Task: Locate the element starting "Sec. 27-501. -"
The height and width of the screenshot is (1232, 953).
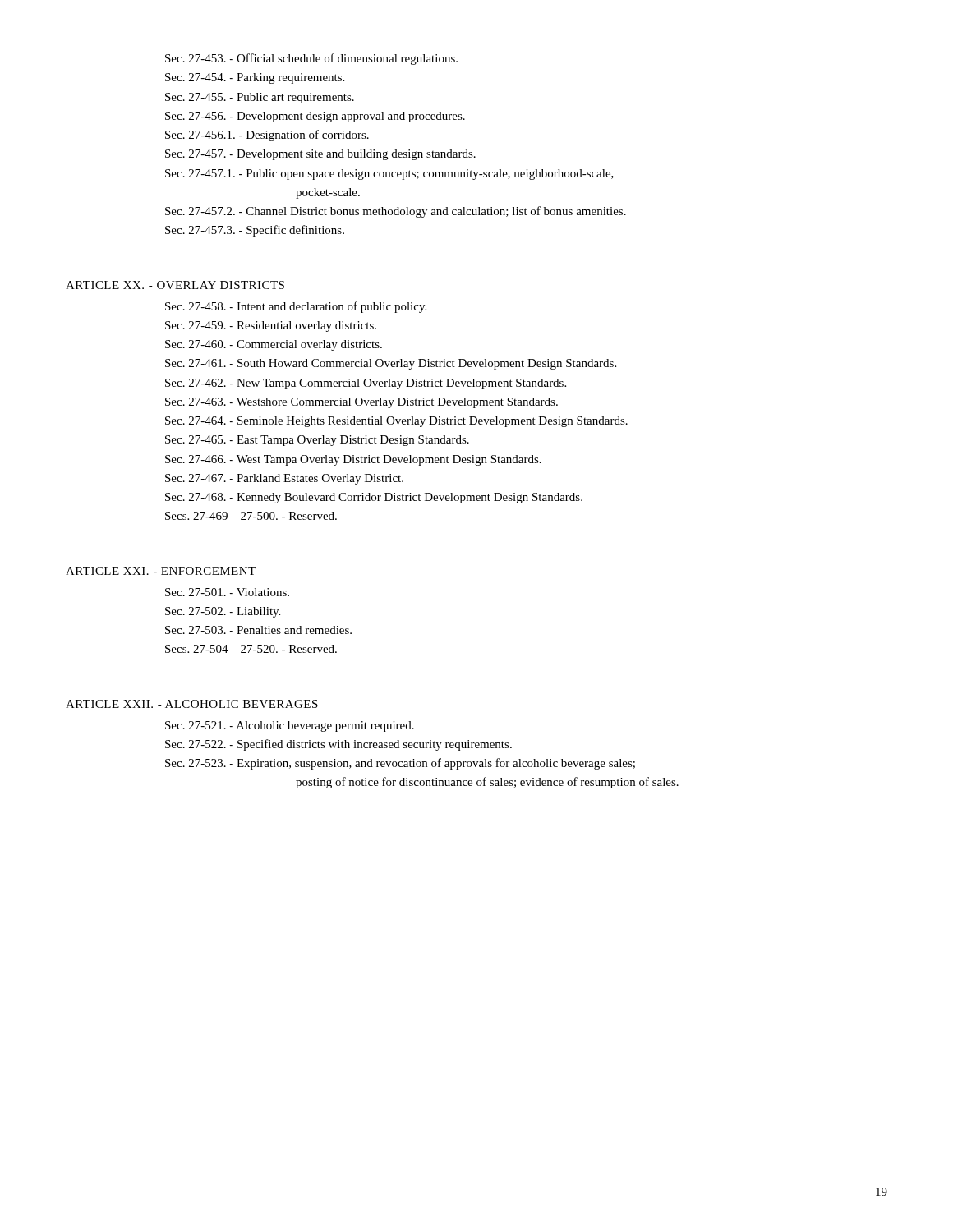Action: (x=227, y=592)
